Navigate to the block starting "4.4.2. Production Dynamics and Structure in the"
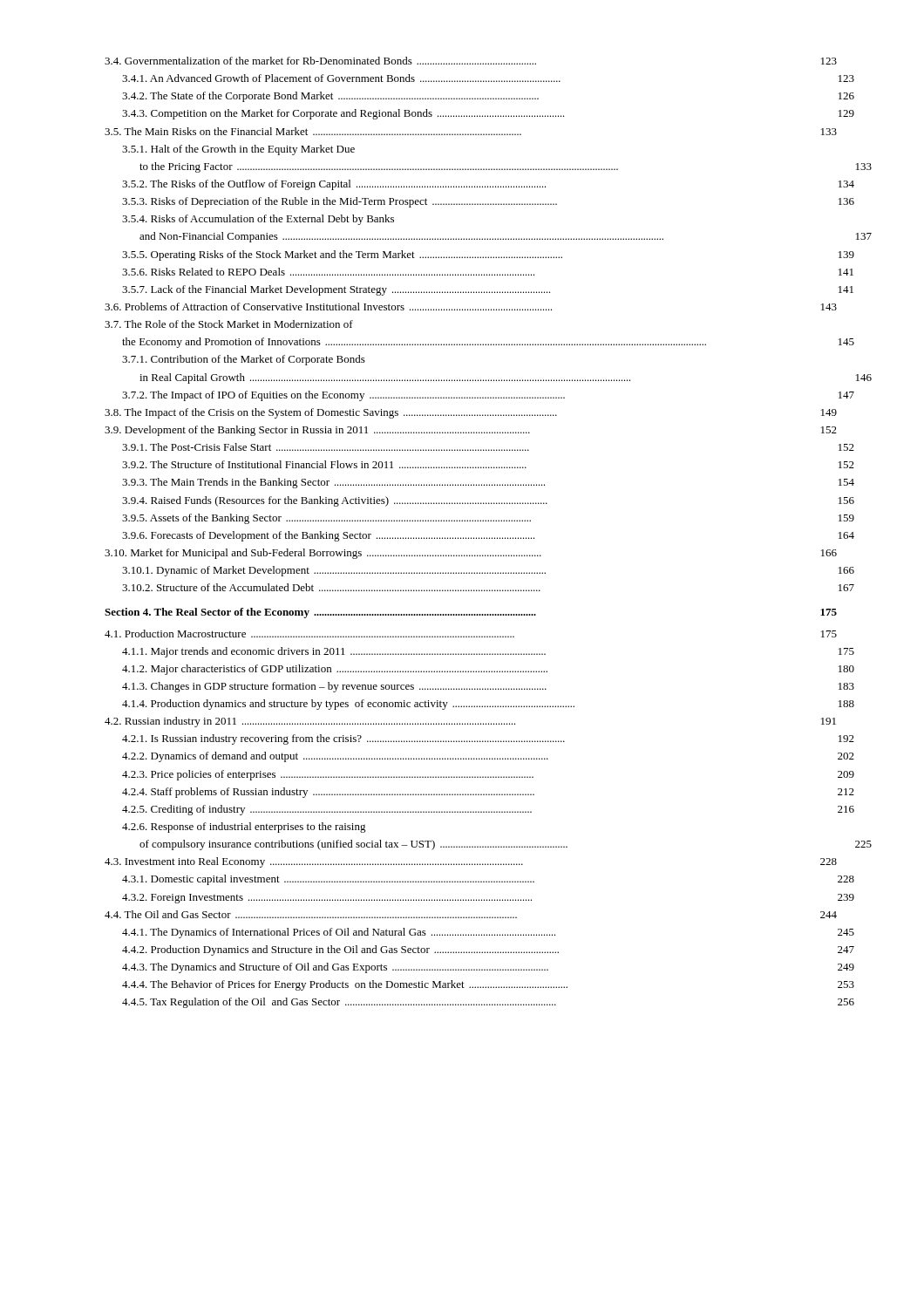This screenshot has width=924, height=1308. (x=488, y=950)
